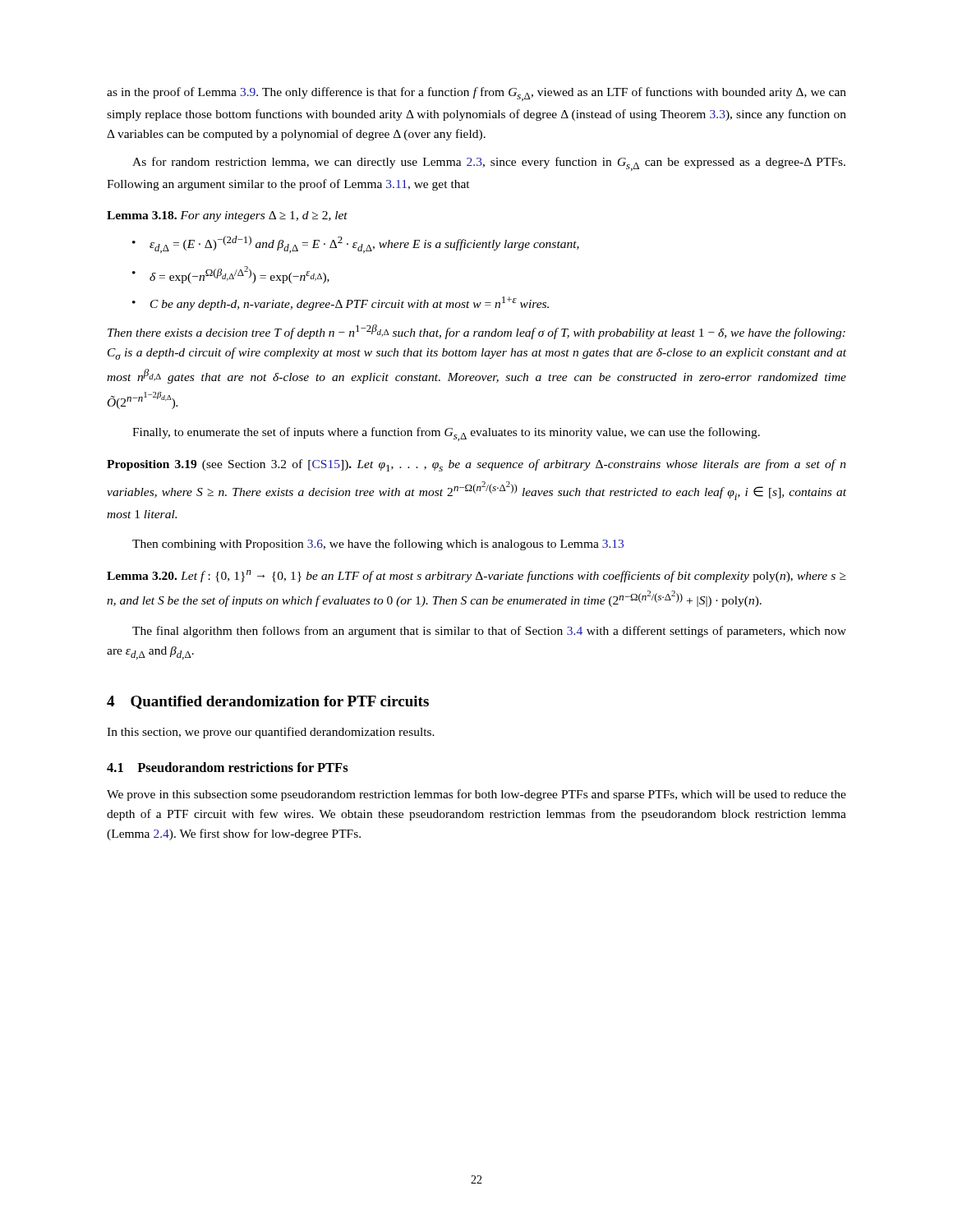Click on the element starting "Lemma 3.20. Let f : {0, 1}n →"
Screen dimensions: 1232x953
pyautogui.click(x=476, y=587)
